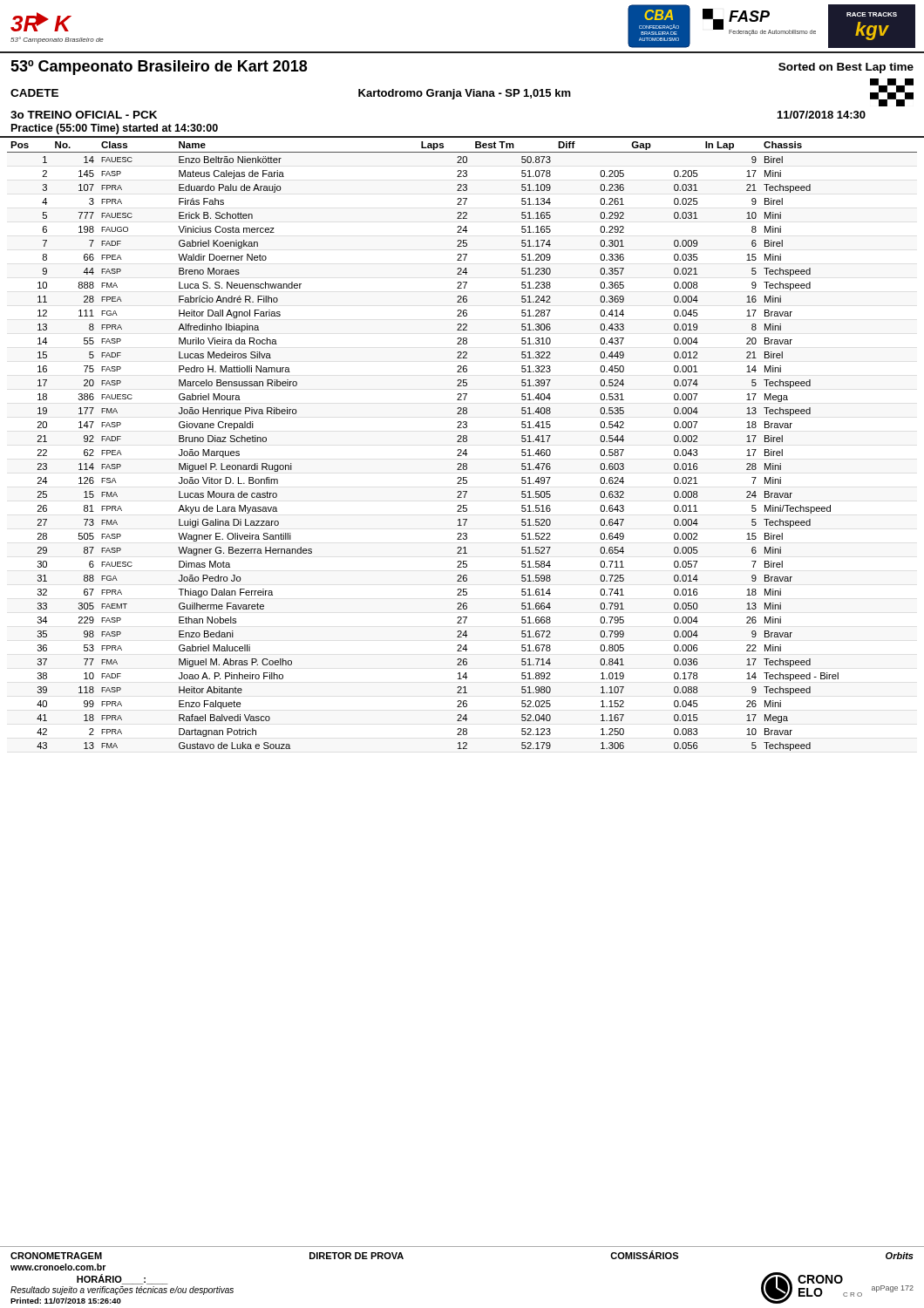Navigate to the text starting "Practice (55:00 Time) started at"

click(114, 128)
